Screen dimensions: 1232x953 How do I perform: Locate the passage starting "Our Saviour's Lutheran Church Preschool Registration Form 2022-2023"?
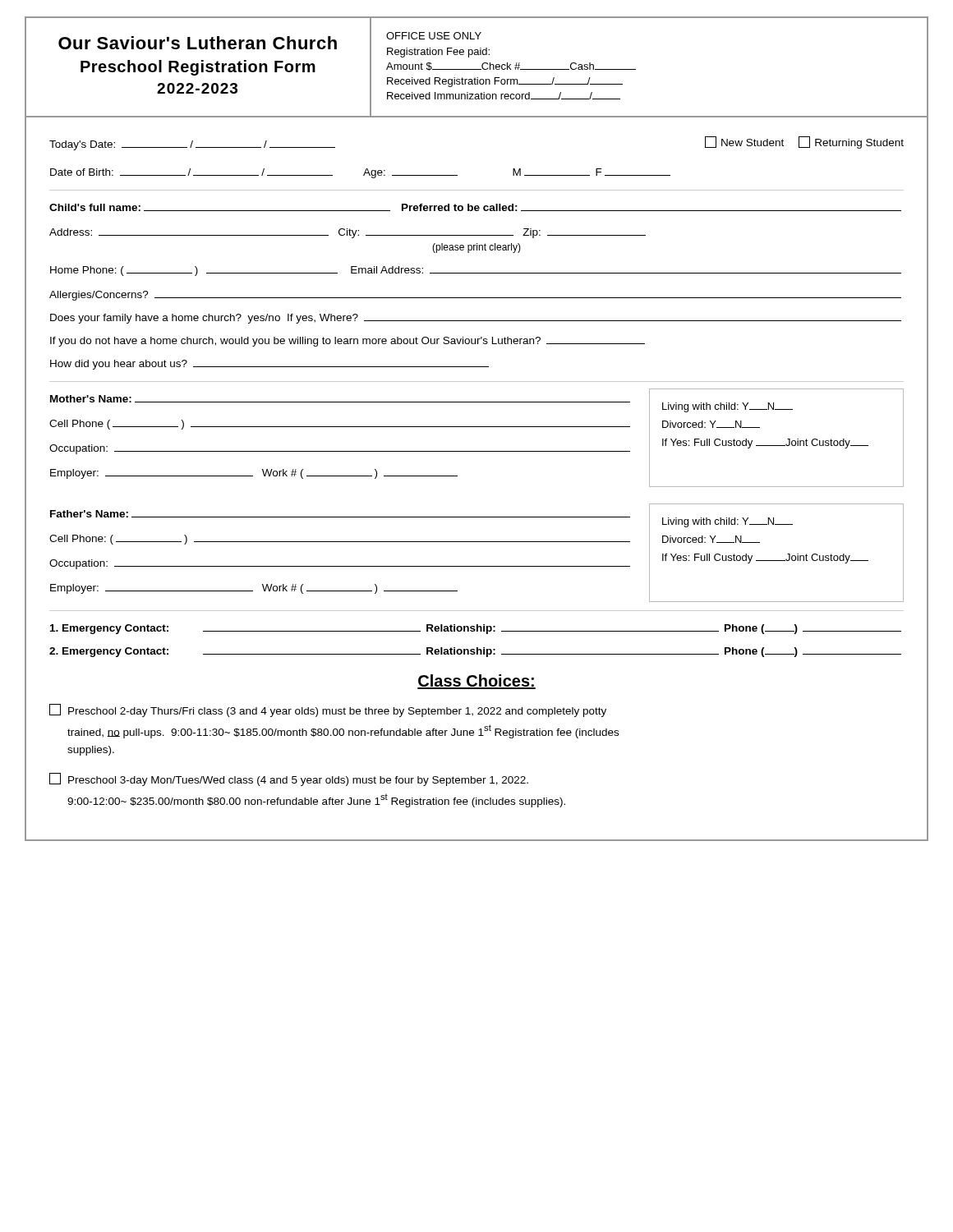tap(198, 65)
